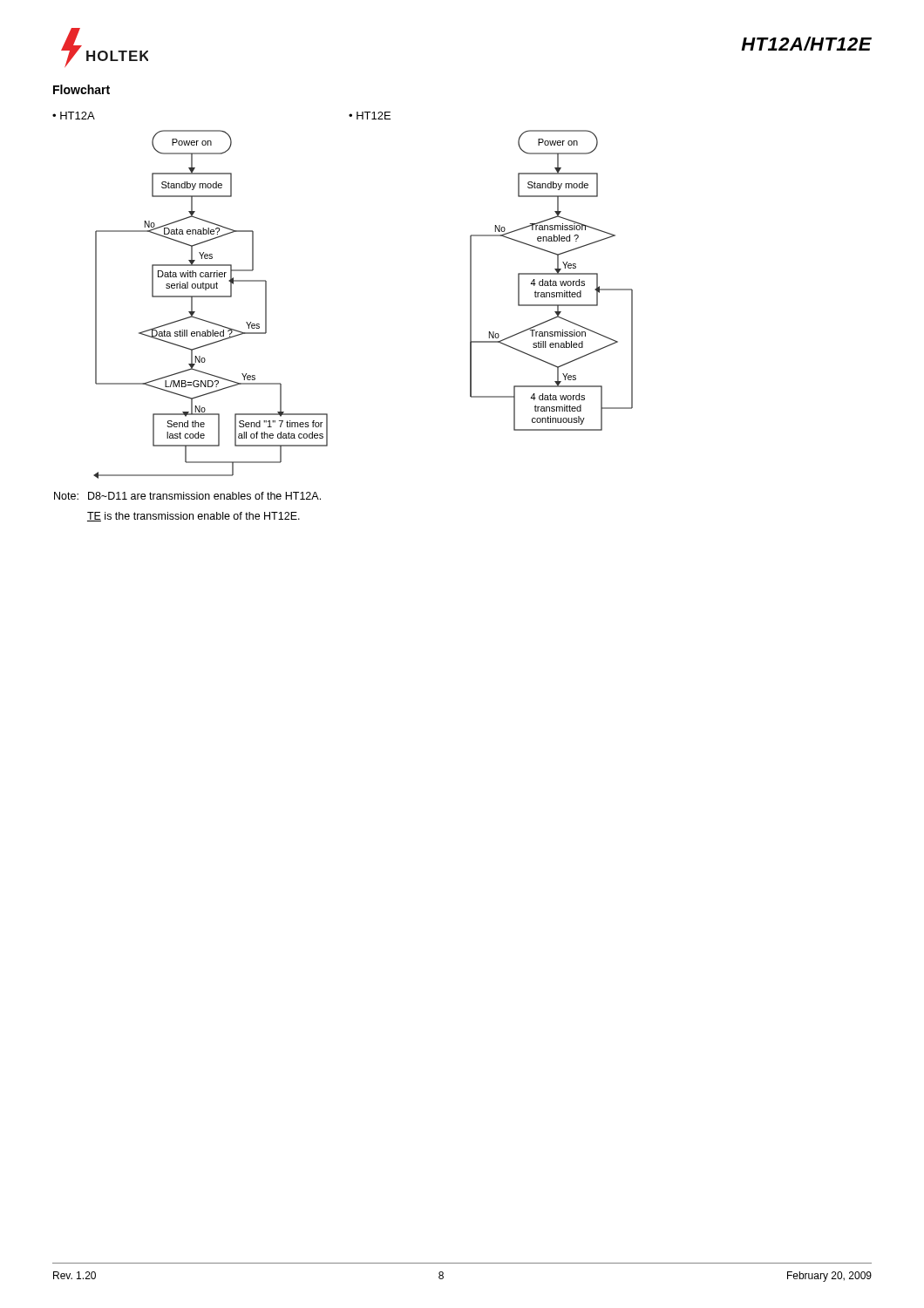
Task: Locate the list item containing "• HT12E"
Action: (370, 115)
